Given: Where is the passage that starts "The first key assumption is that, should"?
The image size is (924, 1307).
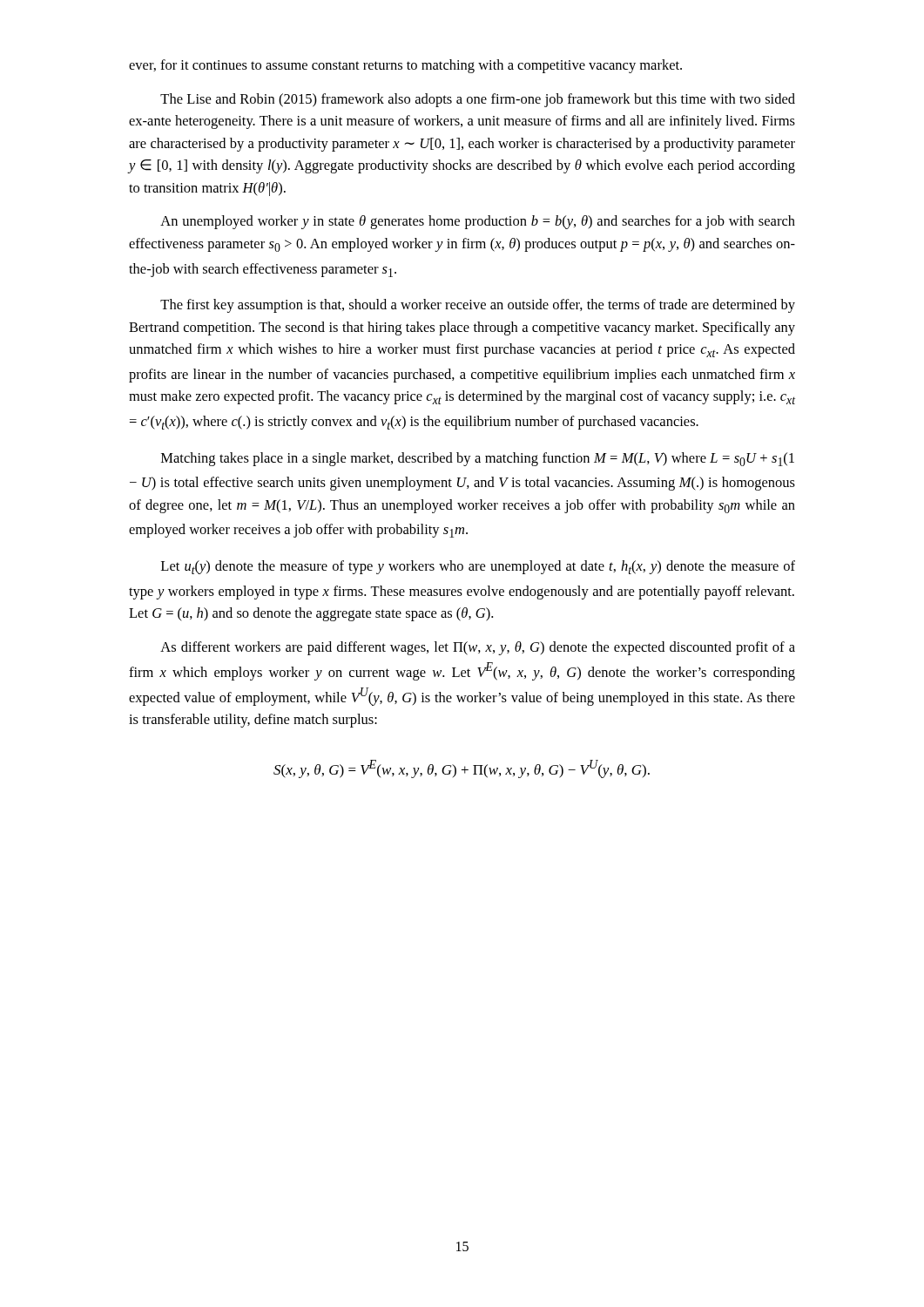Looking at the screenshot, I should click(x=462, y=365).
